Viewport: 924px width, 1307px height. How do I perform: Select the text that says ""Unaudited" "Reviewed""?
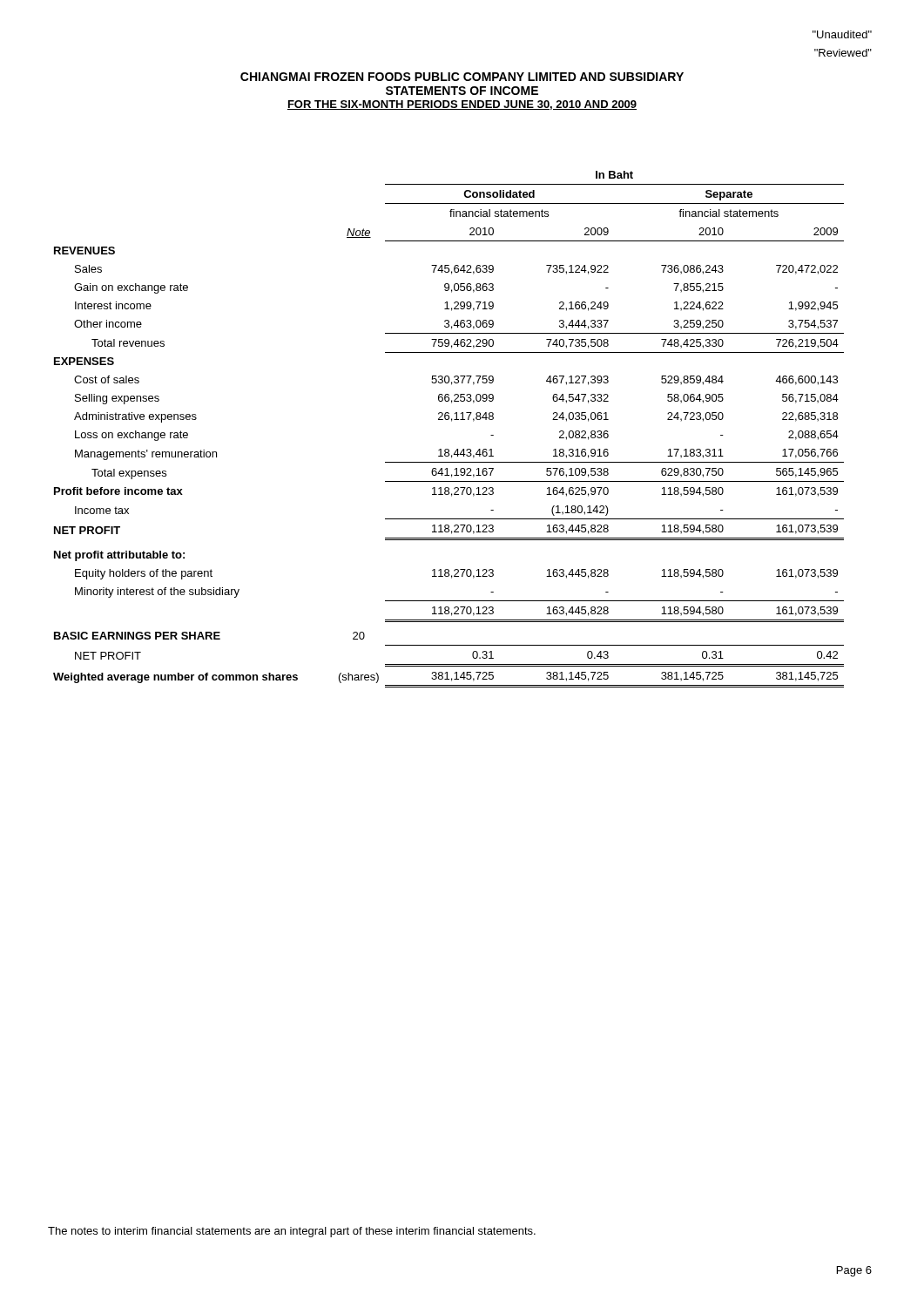coord(842,43)
